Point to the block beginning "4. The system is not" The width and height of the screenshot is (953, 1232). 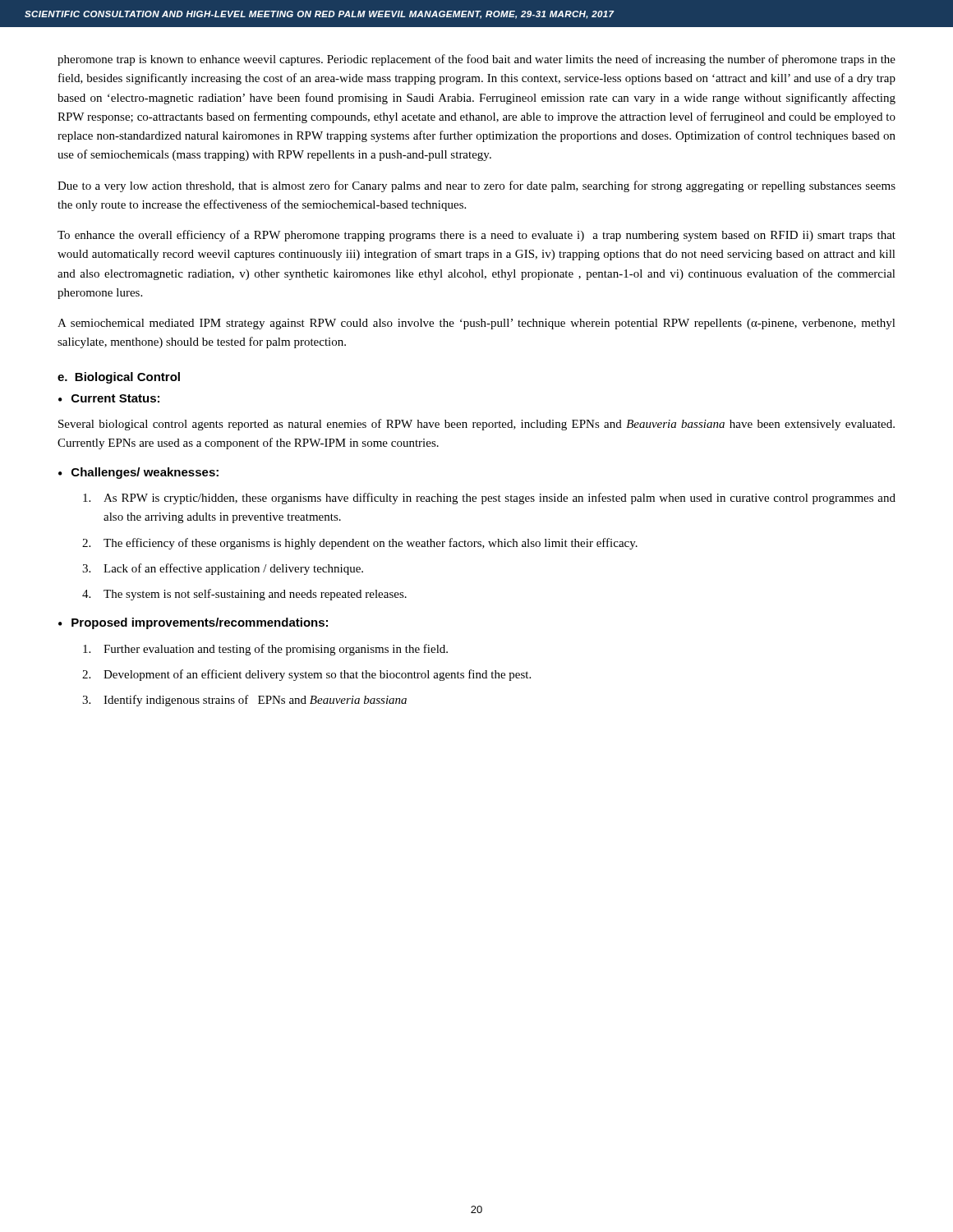[x=245, y=594]
